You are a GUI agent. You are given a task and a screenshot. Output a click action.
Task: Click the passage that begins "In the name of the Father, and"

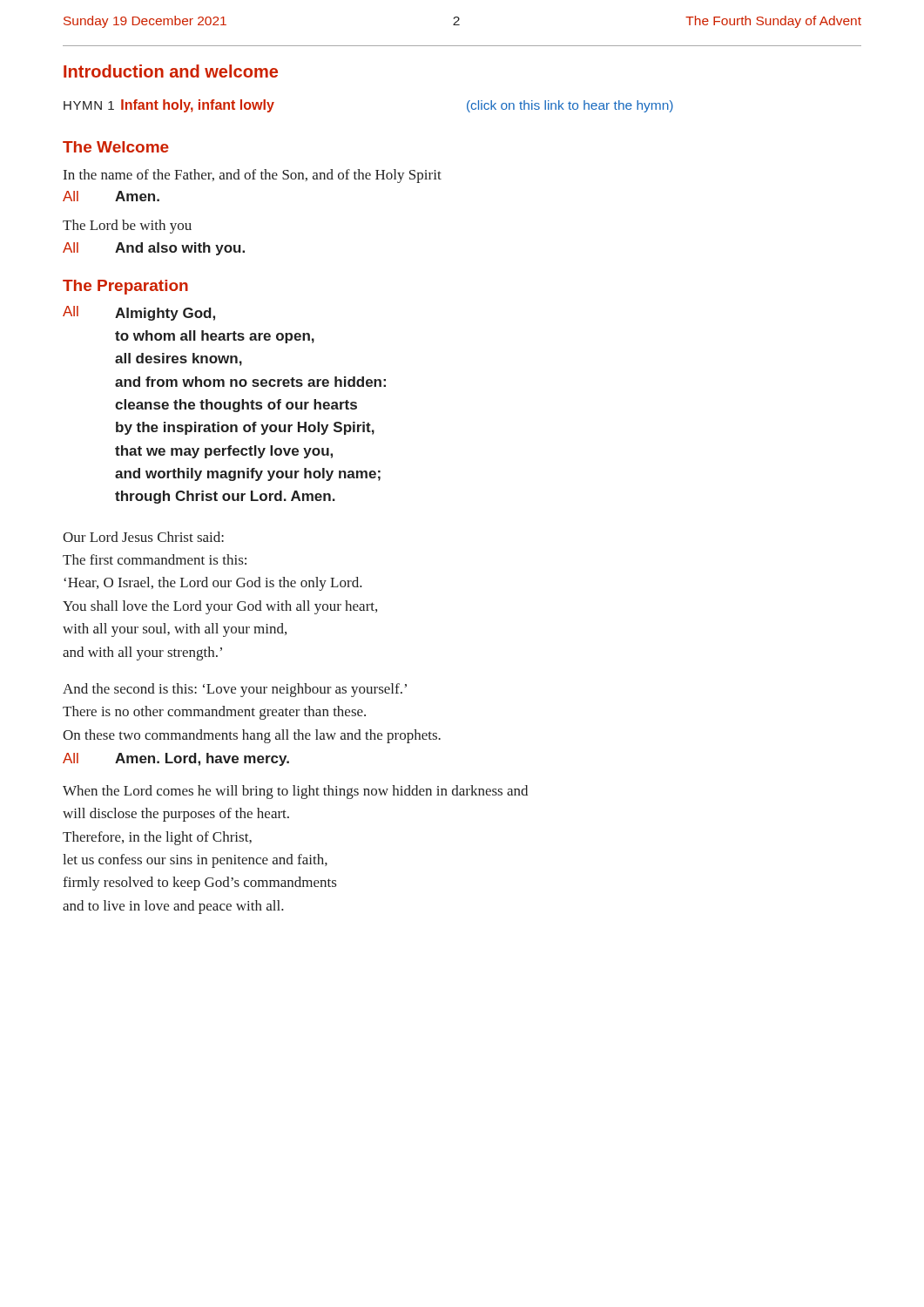[x=252, y=175]
